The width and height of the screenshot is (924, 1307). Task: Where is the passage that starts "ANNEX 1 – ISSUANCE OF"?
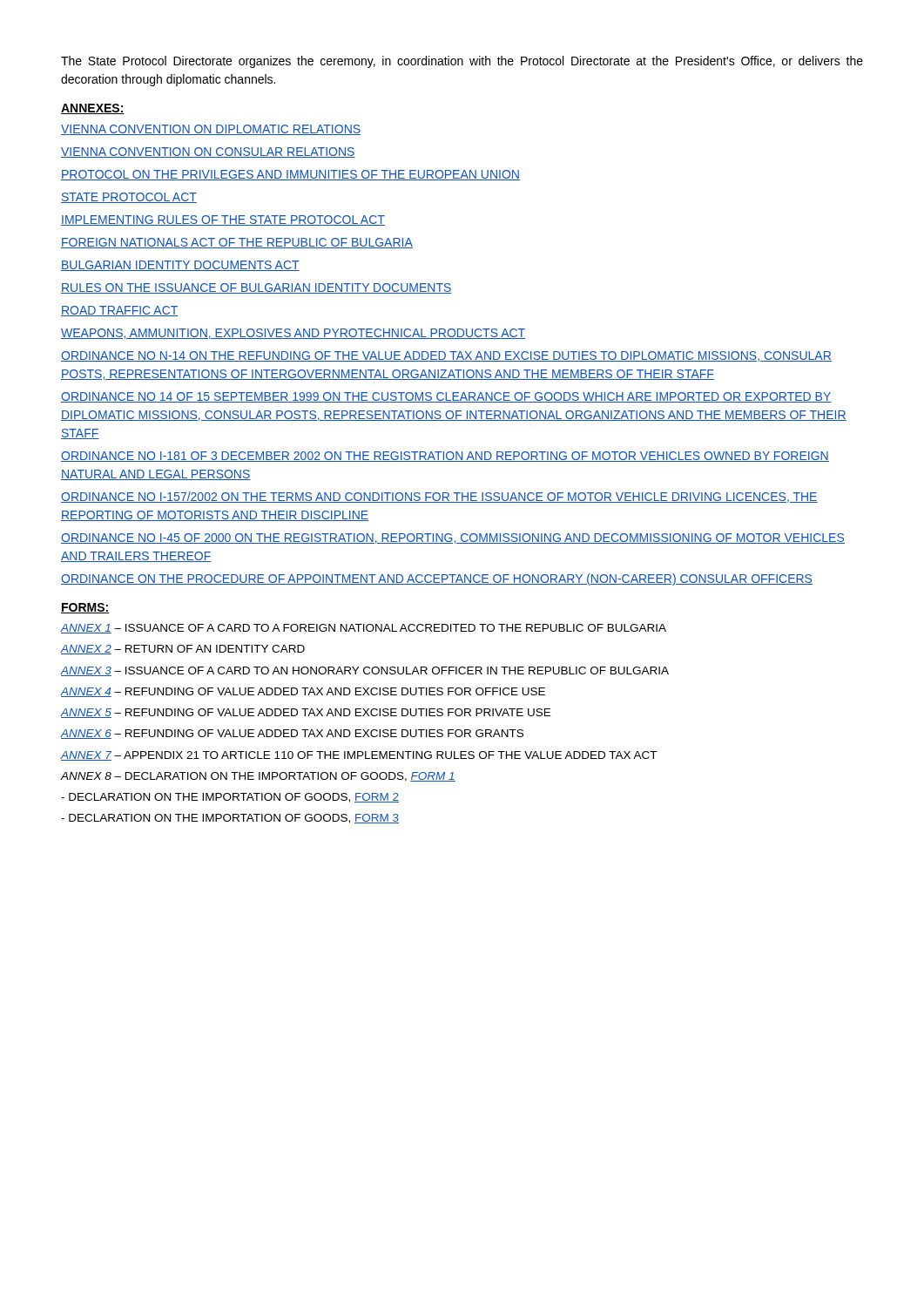(364, 628)
